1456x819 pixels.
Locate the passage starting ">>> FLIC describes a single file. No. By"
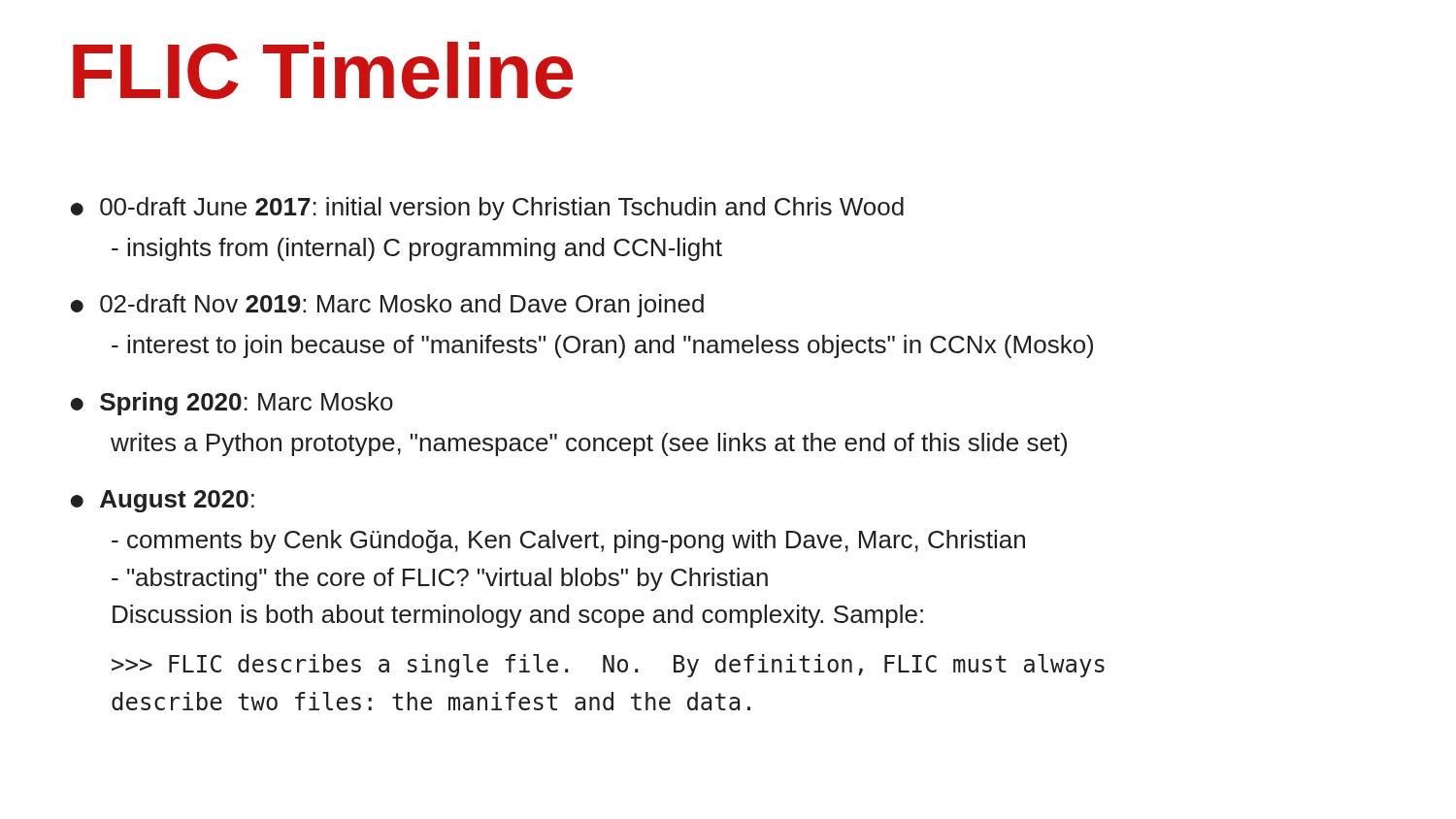609,684
